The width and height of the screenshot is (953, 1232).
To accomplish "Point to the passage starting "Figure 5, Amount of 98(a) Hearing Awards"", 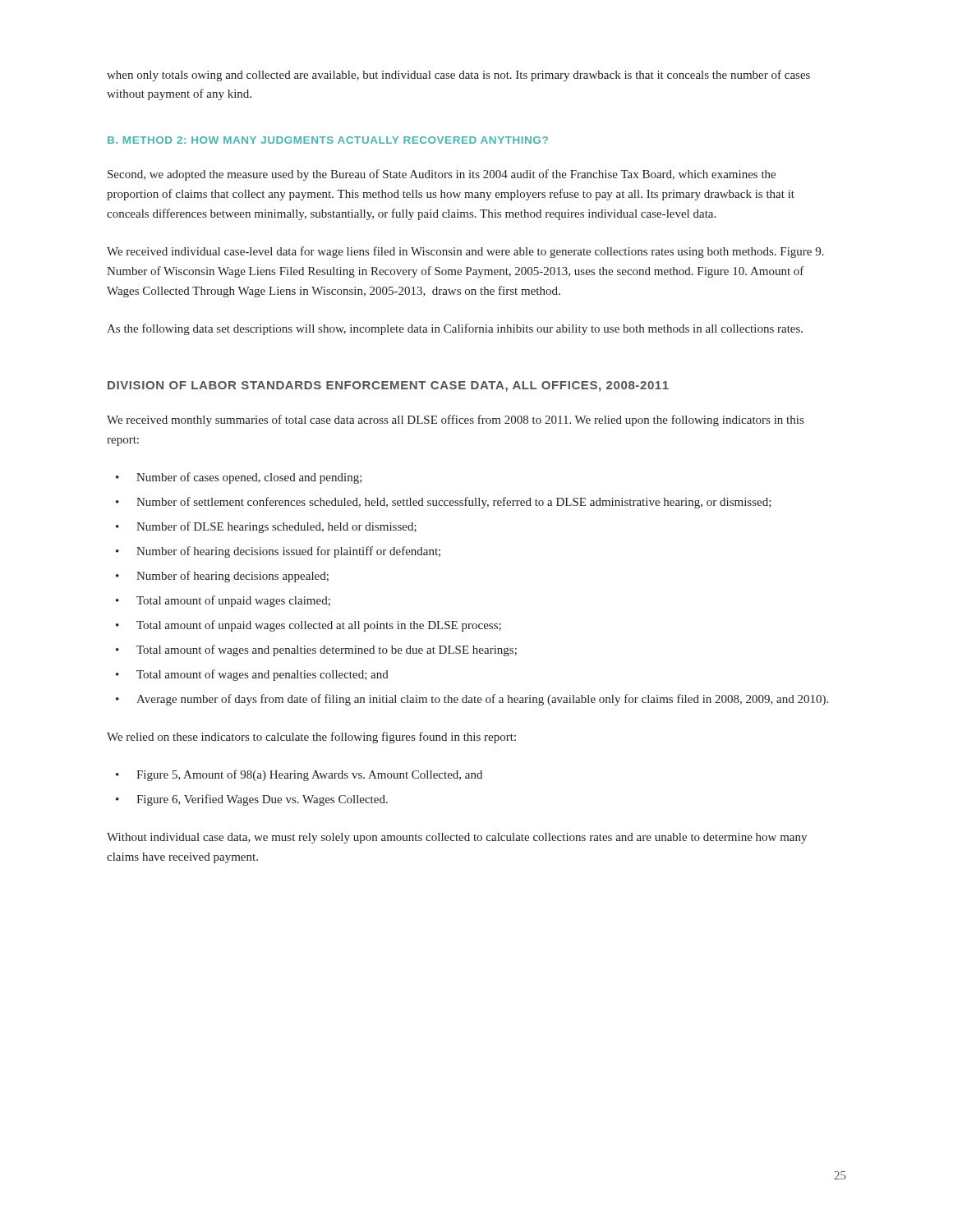I will (310, 774).
